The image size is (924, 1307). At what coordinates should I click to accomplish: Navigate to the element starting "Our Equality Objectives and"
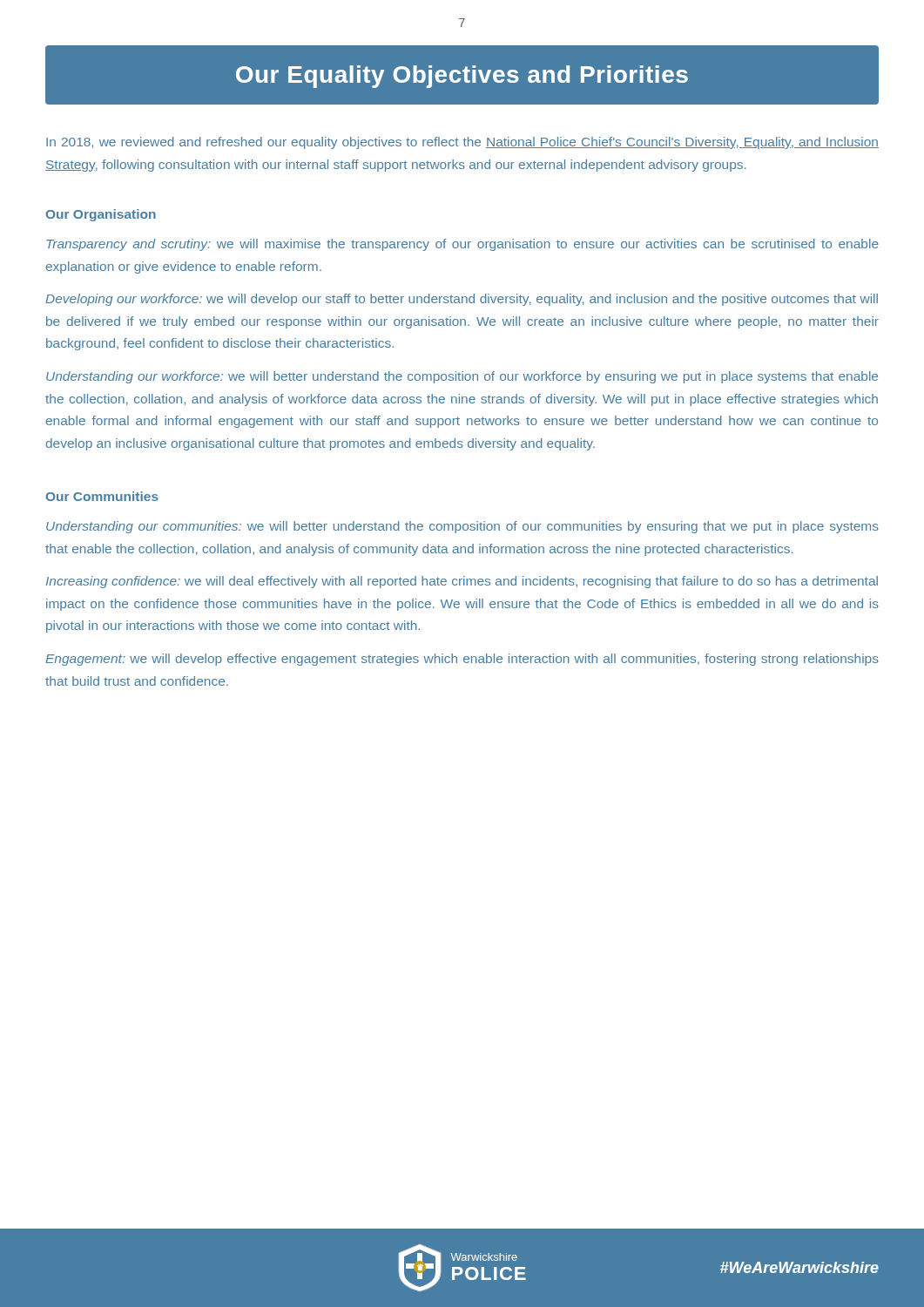462,75
